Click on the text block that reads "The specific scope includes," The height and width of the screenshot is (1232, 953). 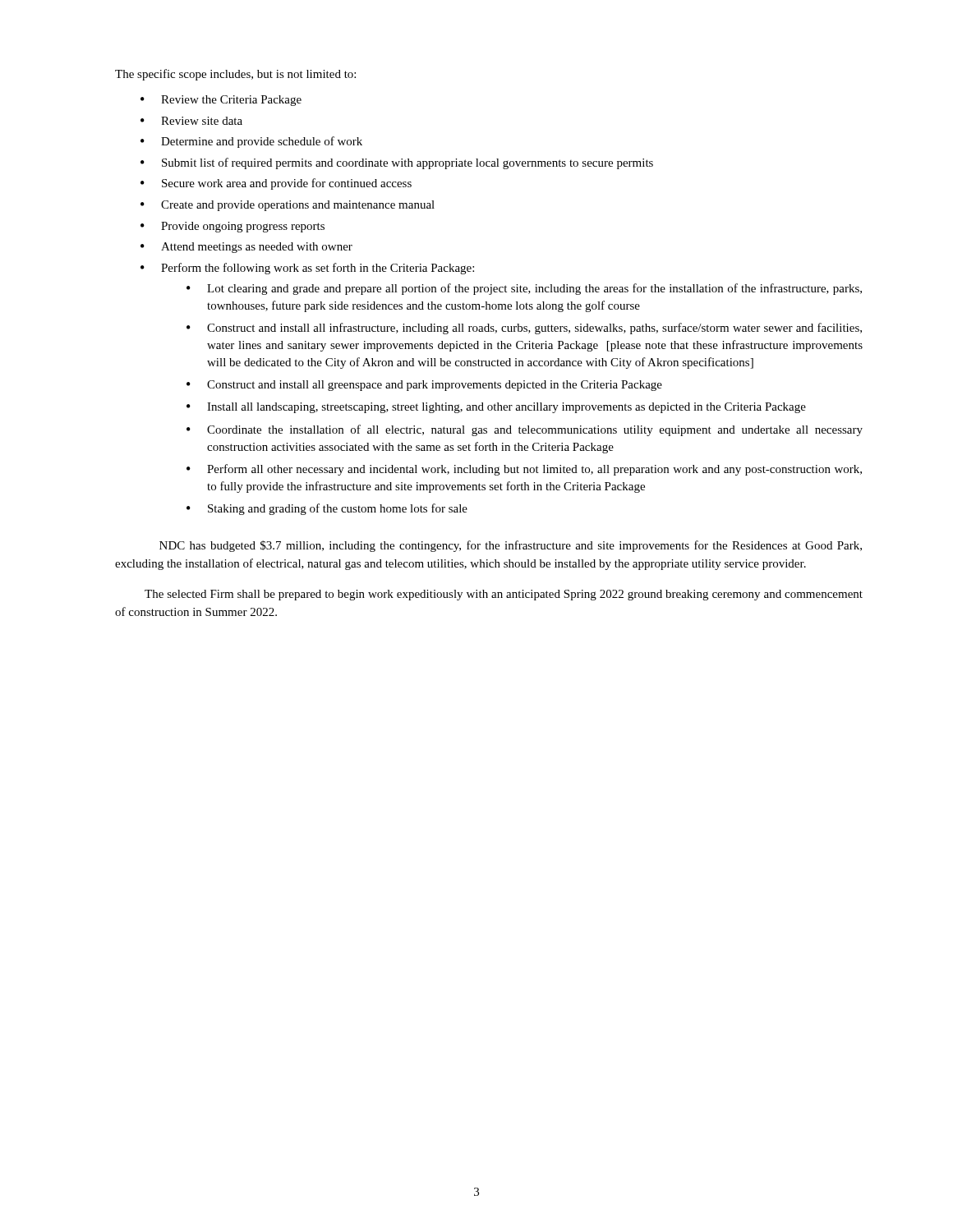pyautogui.click(x=236, y=74)
